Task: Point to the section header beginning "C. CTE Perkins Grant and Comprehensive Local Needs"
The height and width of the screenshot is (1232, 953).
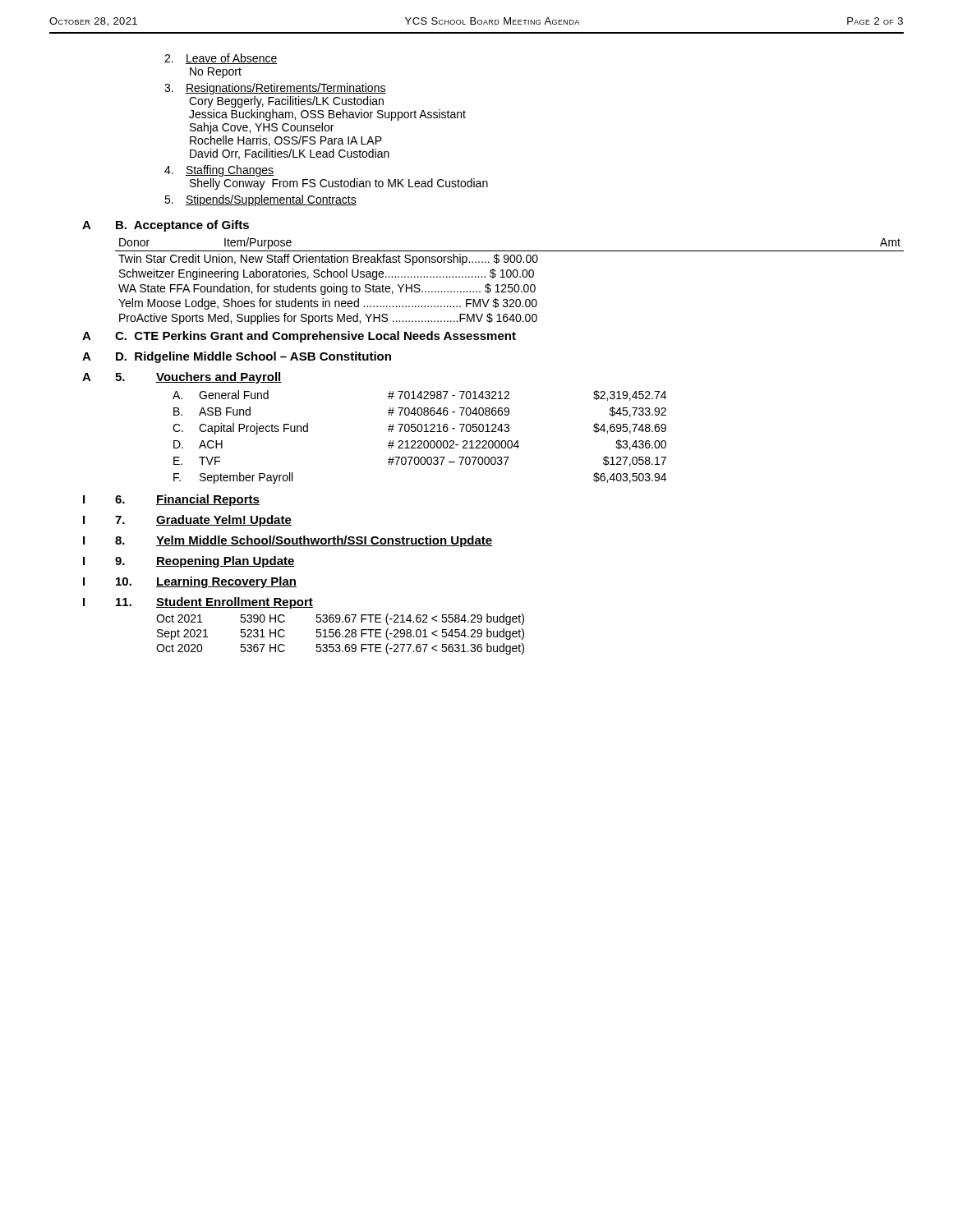Action: (315, 336)
